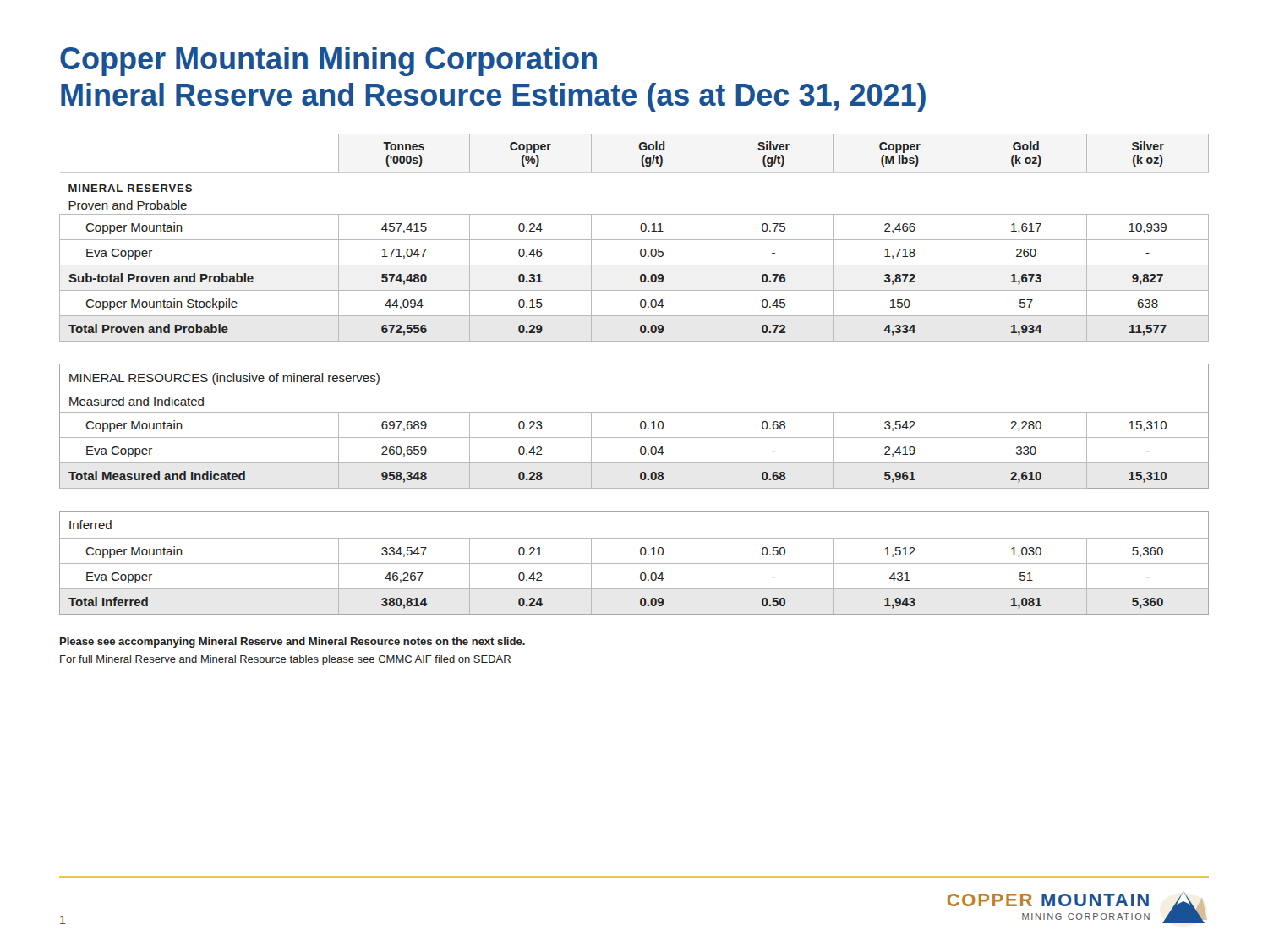Click on the title that reads "Copper Mountain Mining Corporation Mineral"

tap(634, 77)
